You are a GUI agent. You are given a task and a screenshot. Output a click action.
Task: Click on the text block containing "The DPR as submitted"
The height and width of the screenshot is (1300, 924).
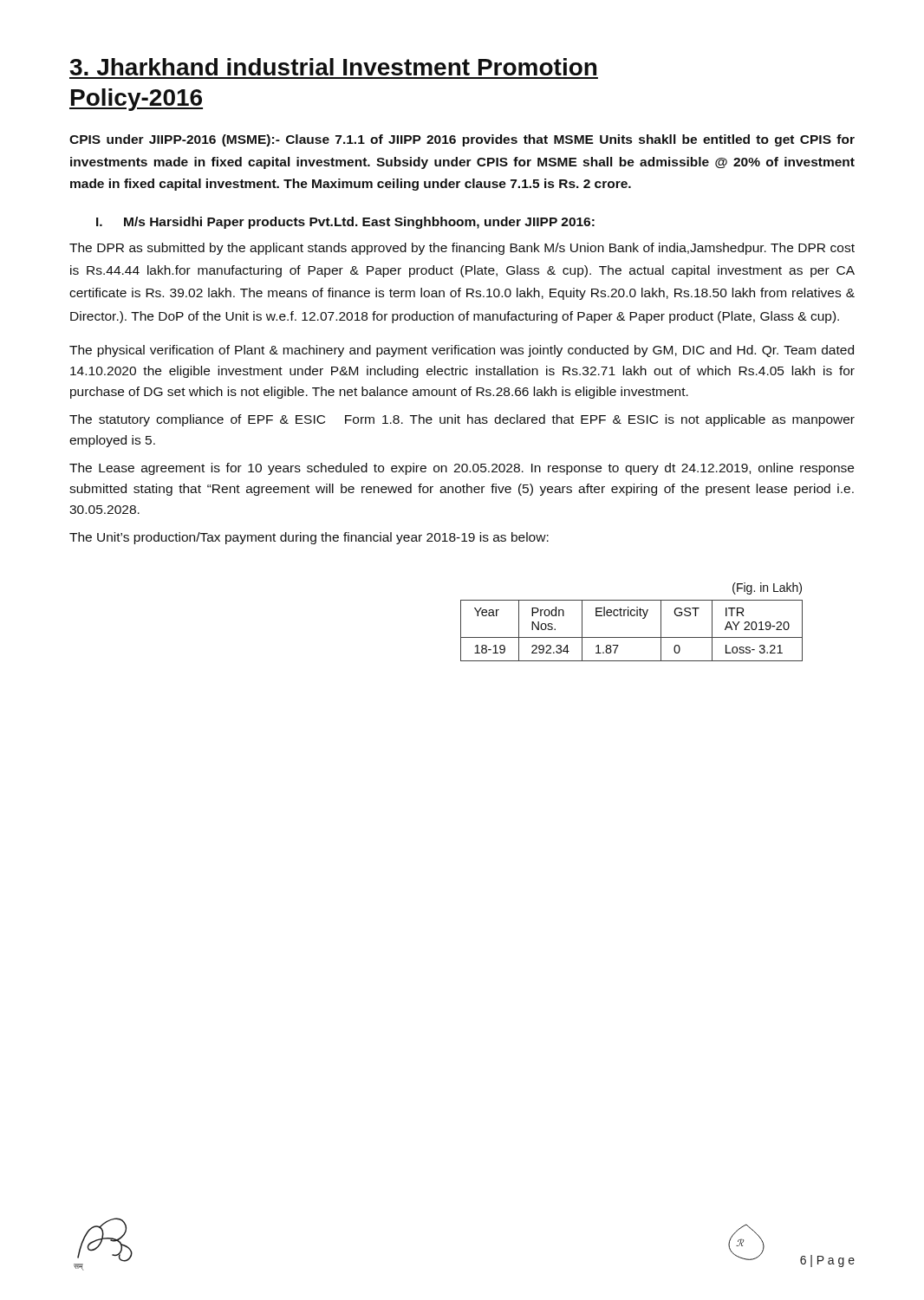coord(462,281)
